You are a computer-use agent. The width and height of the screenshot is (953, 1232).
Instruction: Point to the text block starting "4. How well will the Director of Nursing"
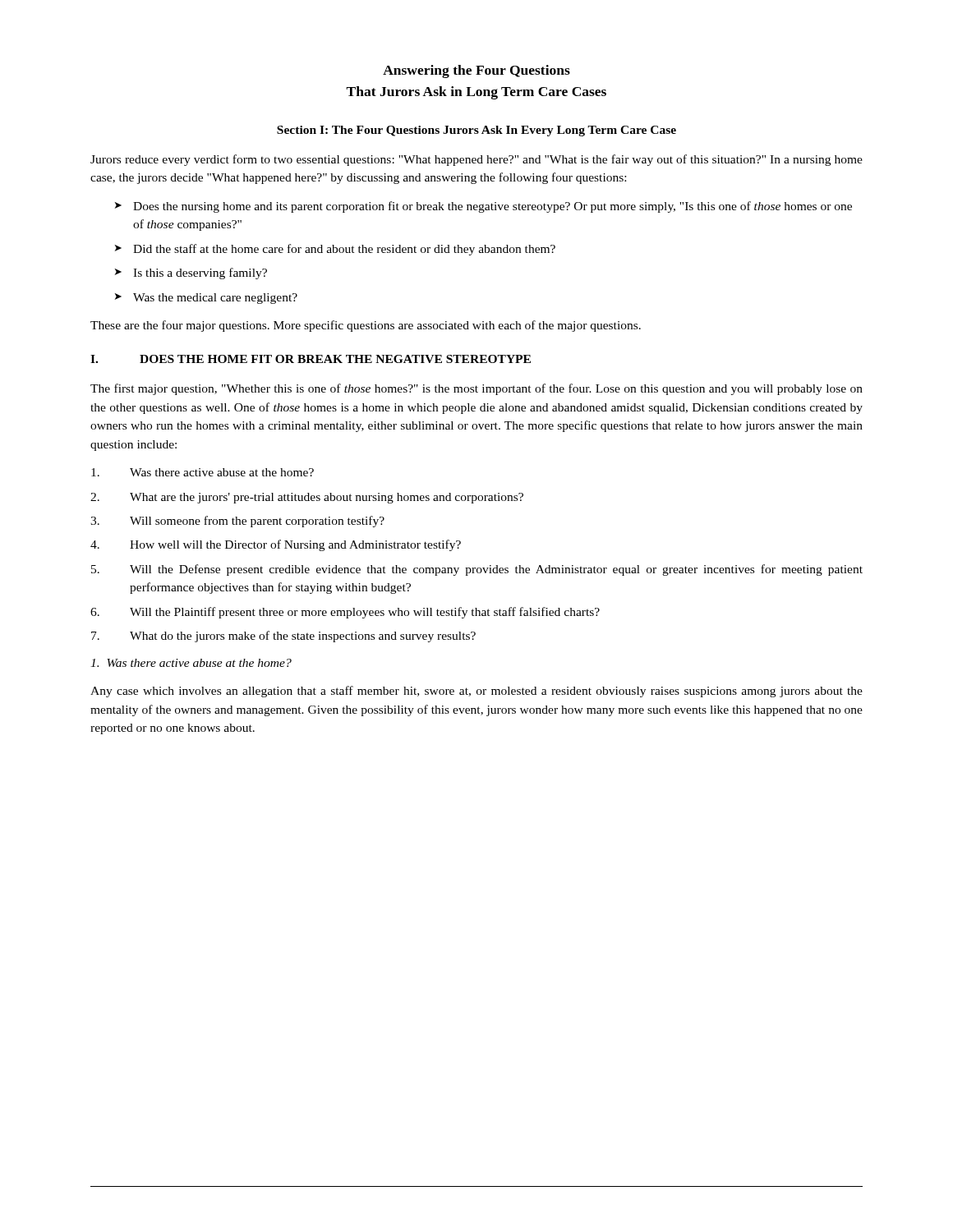pyautogui.click(x=276, y=545)
